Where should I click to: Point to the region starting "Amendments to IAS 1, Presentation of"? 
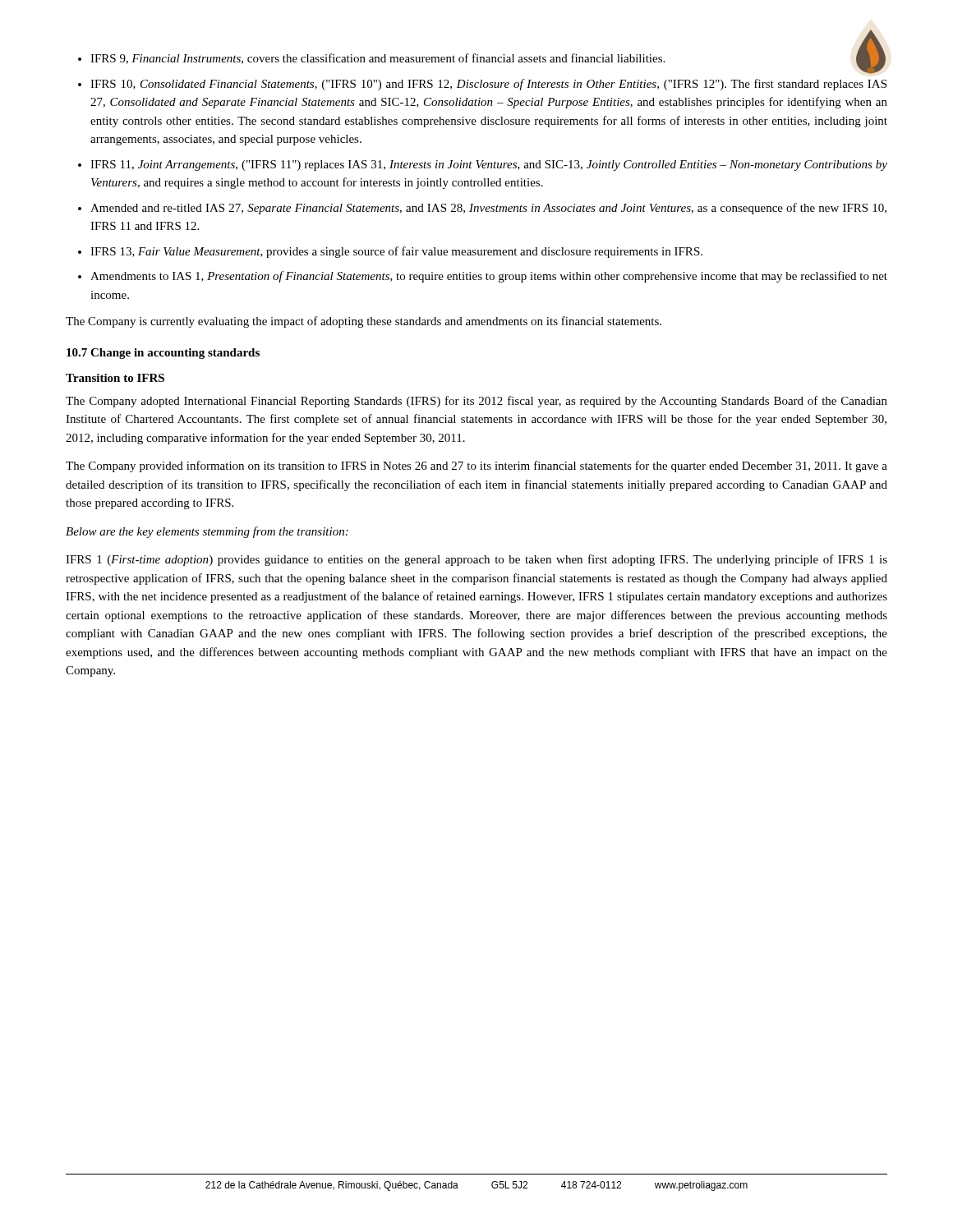point(489,285)
